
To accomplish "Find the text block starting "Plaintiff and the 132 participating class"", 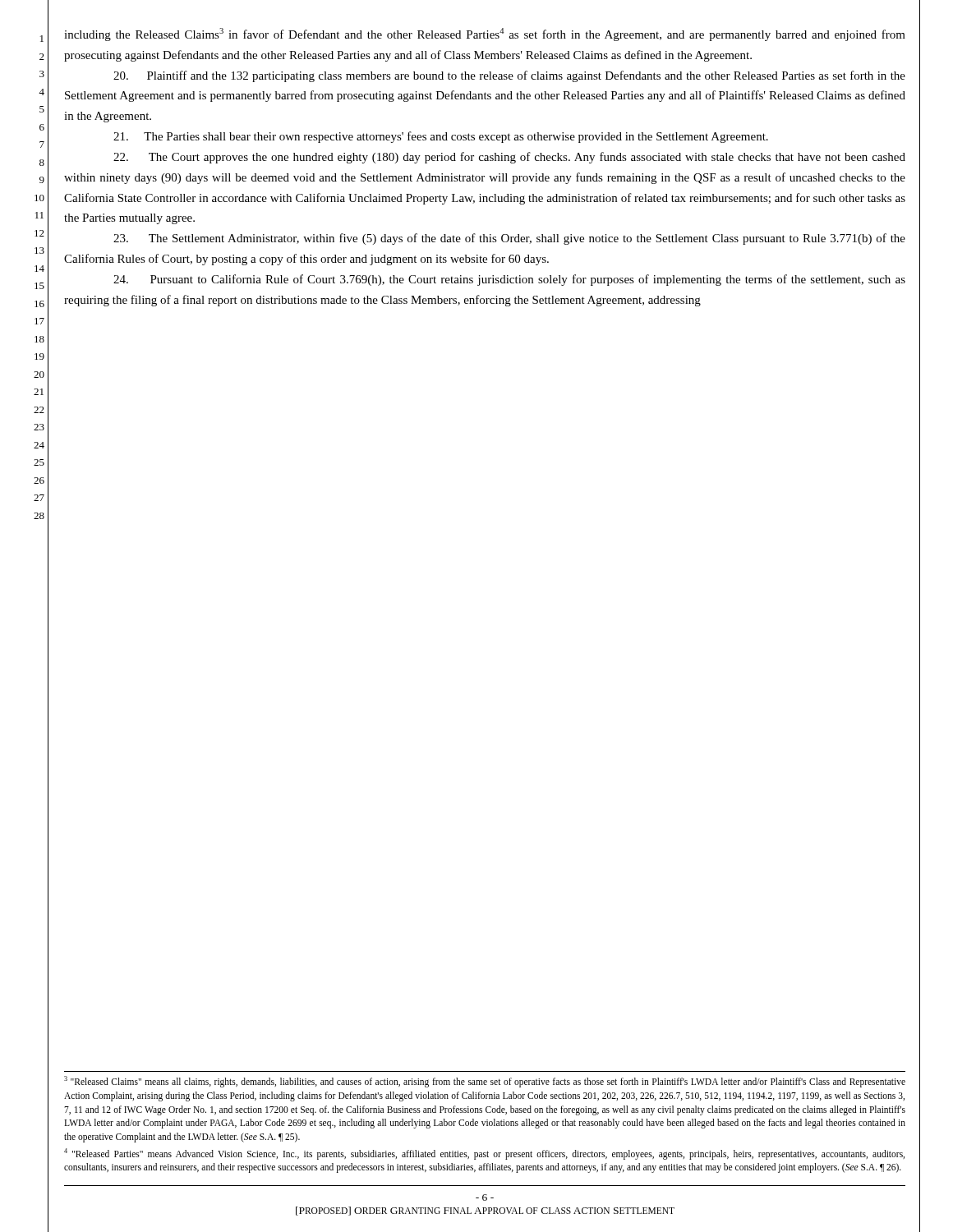I will 485,96.
